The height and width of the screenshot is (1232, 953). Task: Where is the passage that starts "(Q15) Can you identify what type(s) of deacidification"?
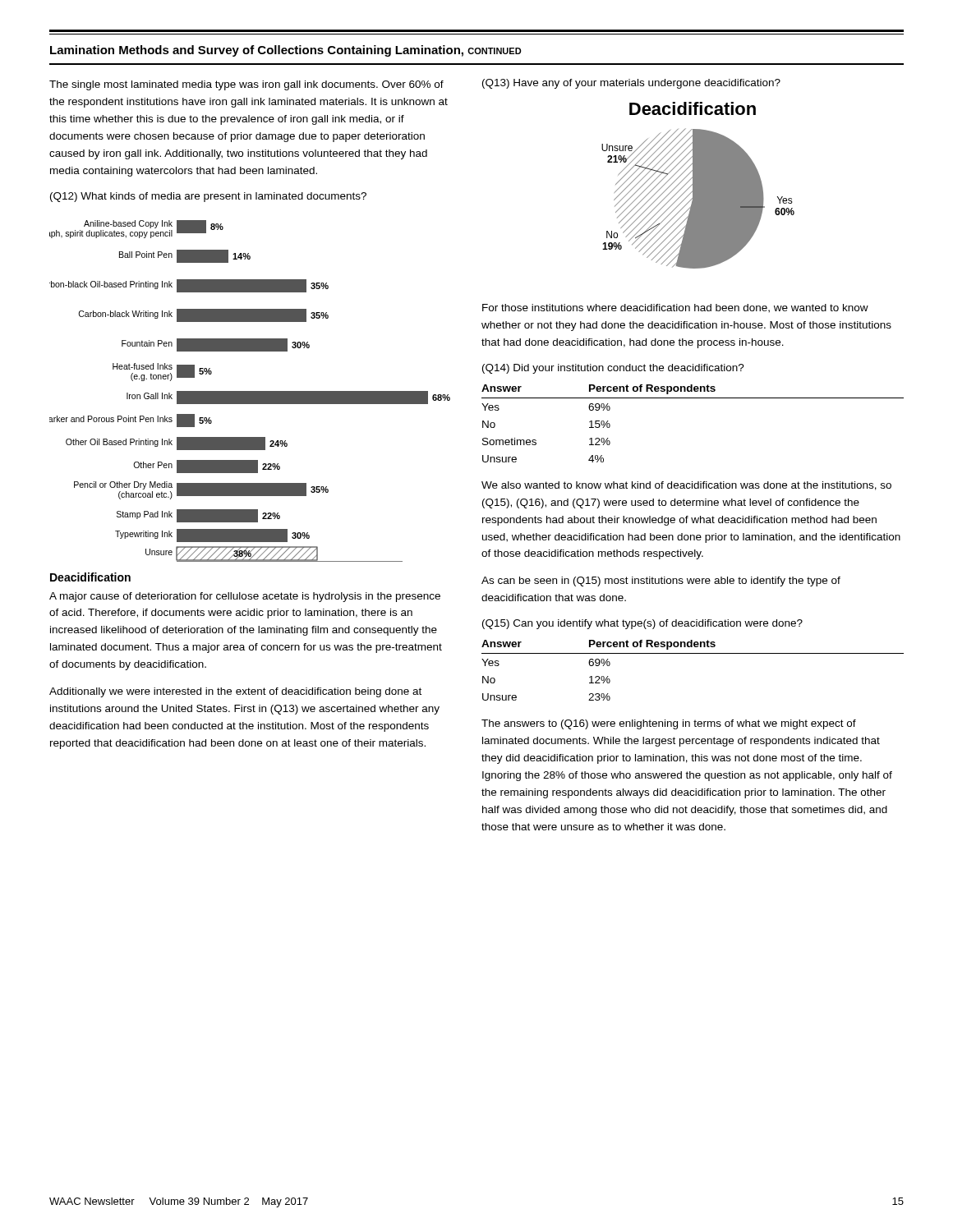click(x=642, y=623)
